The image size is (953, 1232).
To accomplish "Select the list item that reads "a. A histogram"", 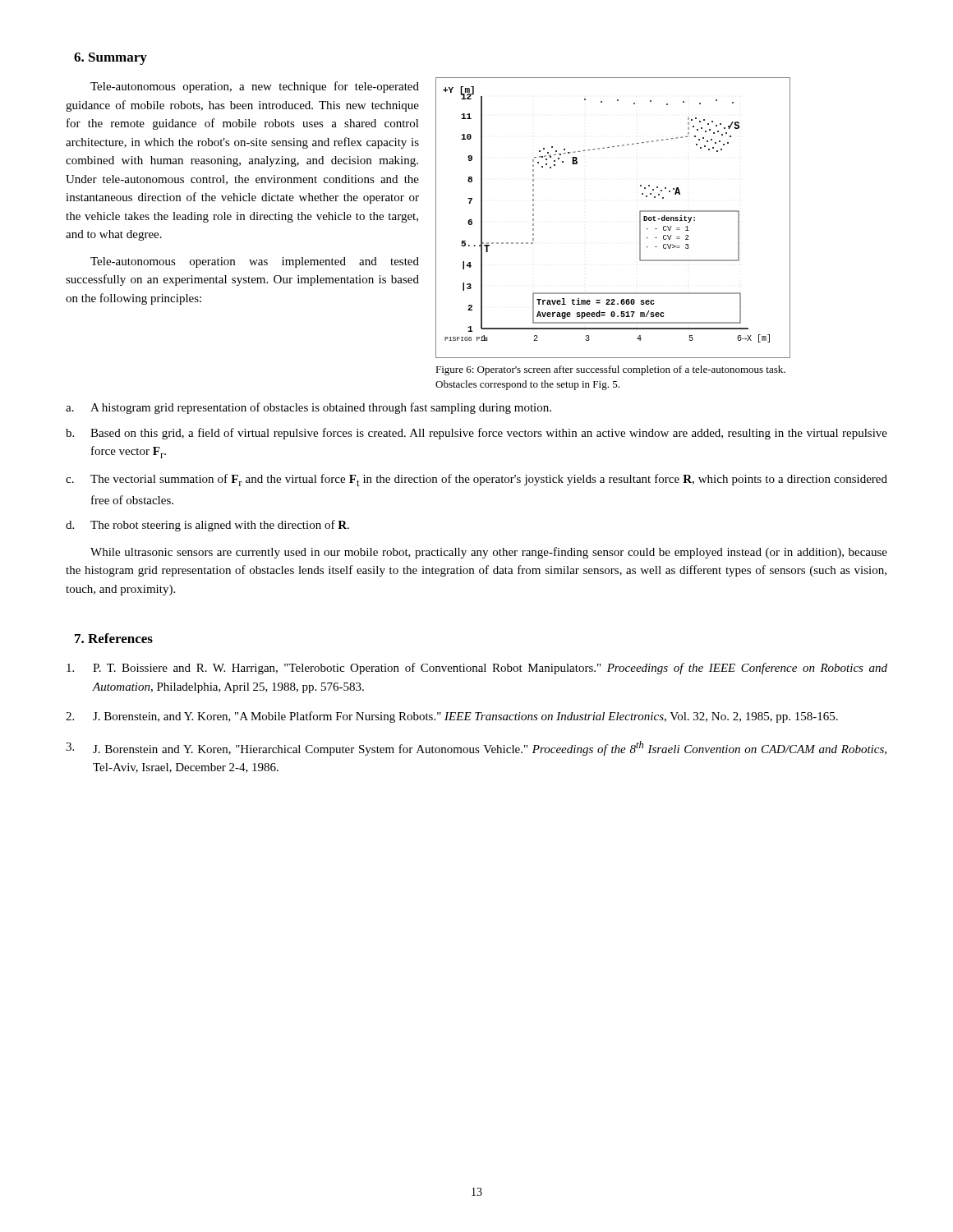I will [x=476, y=408].
